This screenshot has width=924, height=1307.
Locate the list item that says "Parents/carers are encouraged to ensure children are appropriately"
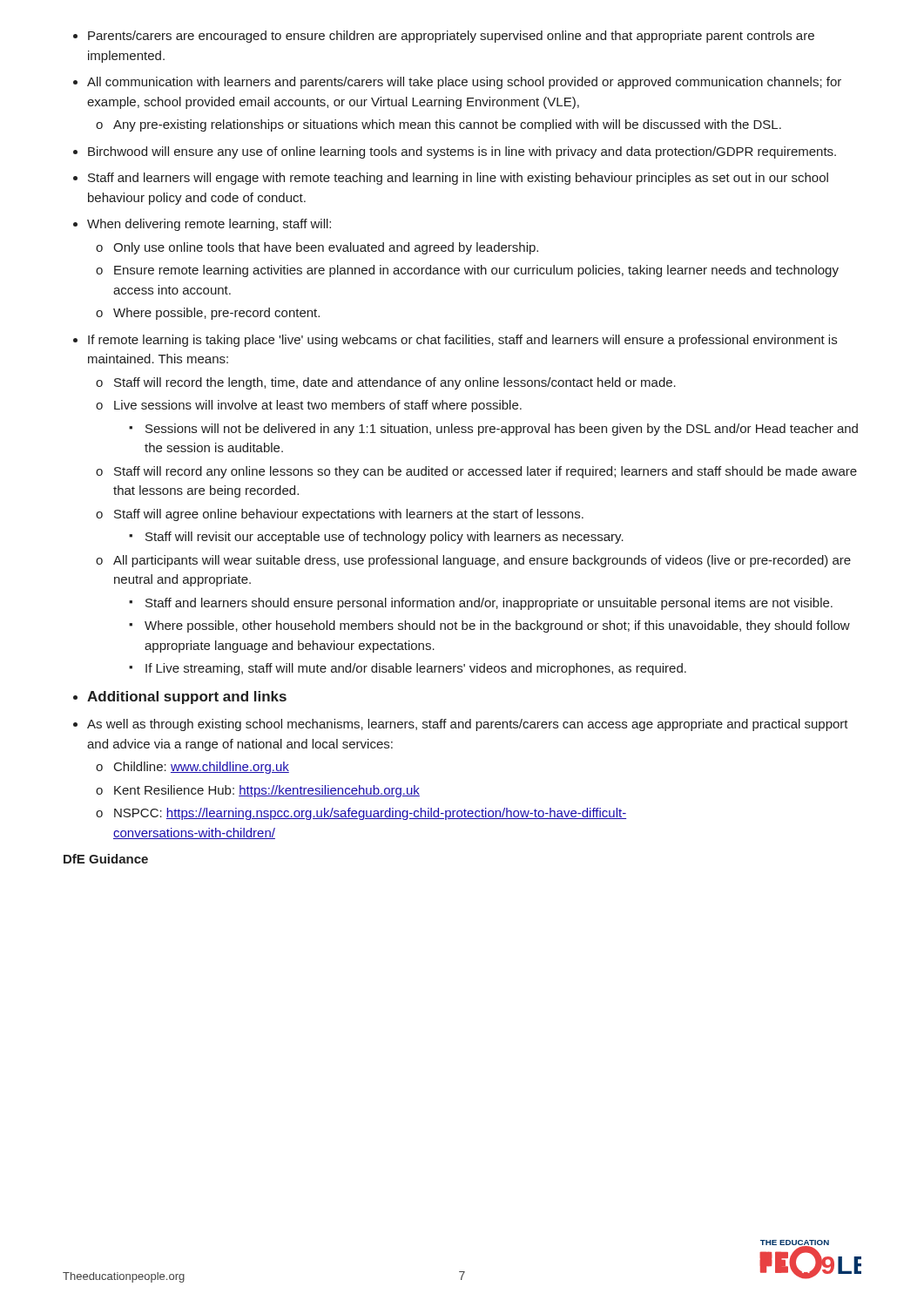click(x=451, y=45)
